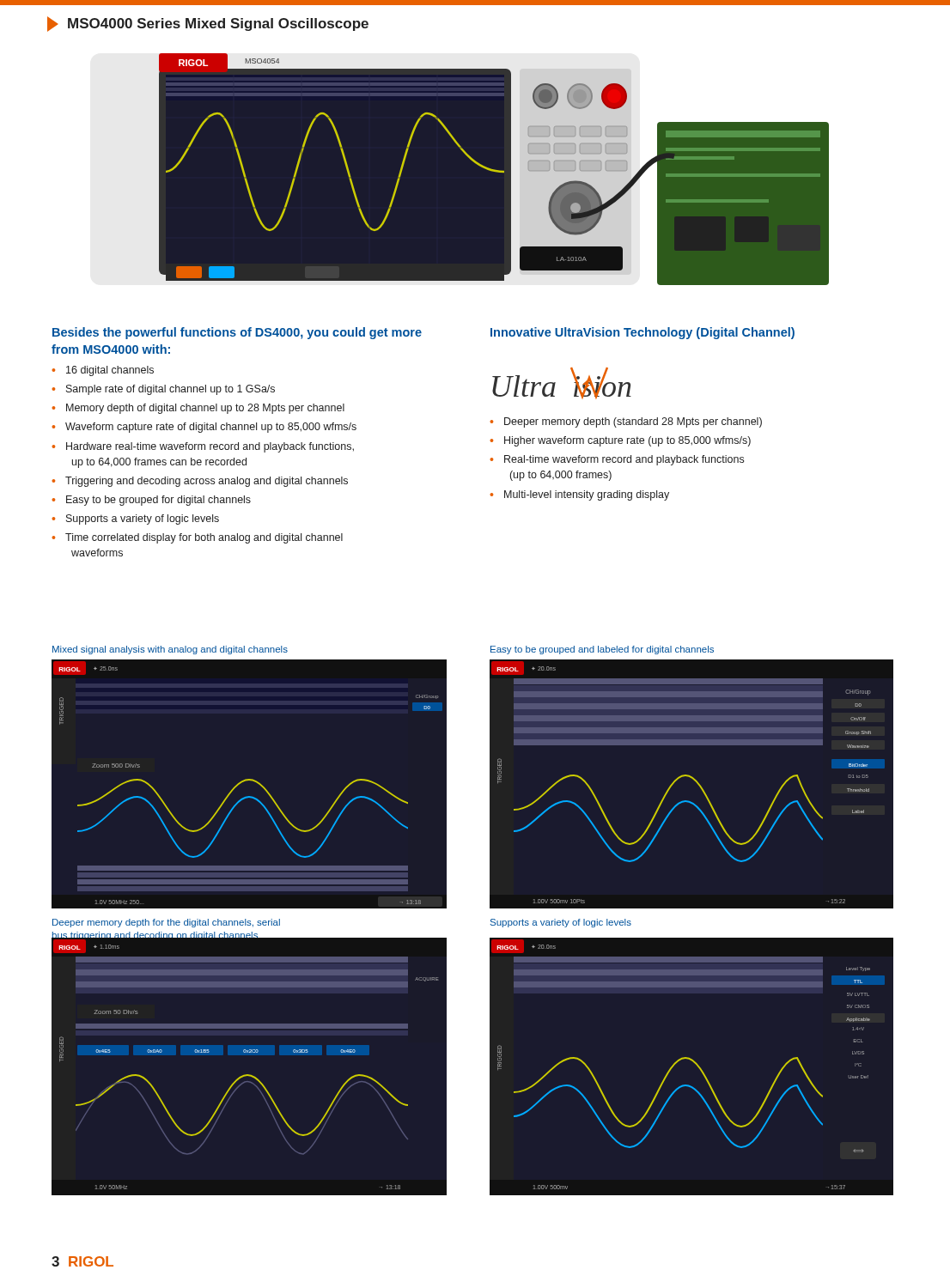
Task: Navigate to the element starting "Deeper memory depth (standard 28 Mpts per channel)"
Action: [691, 458]
